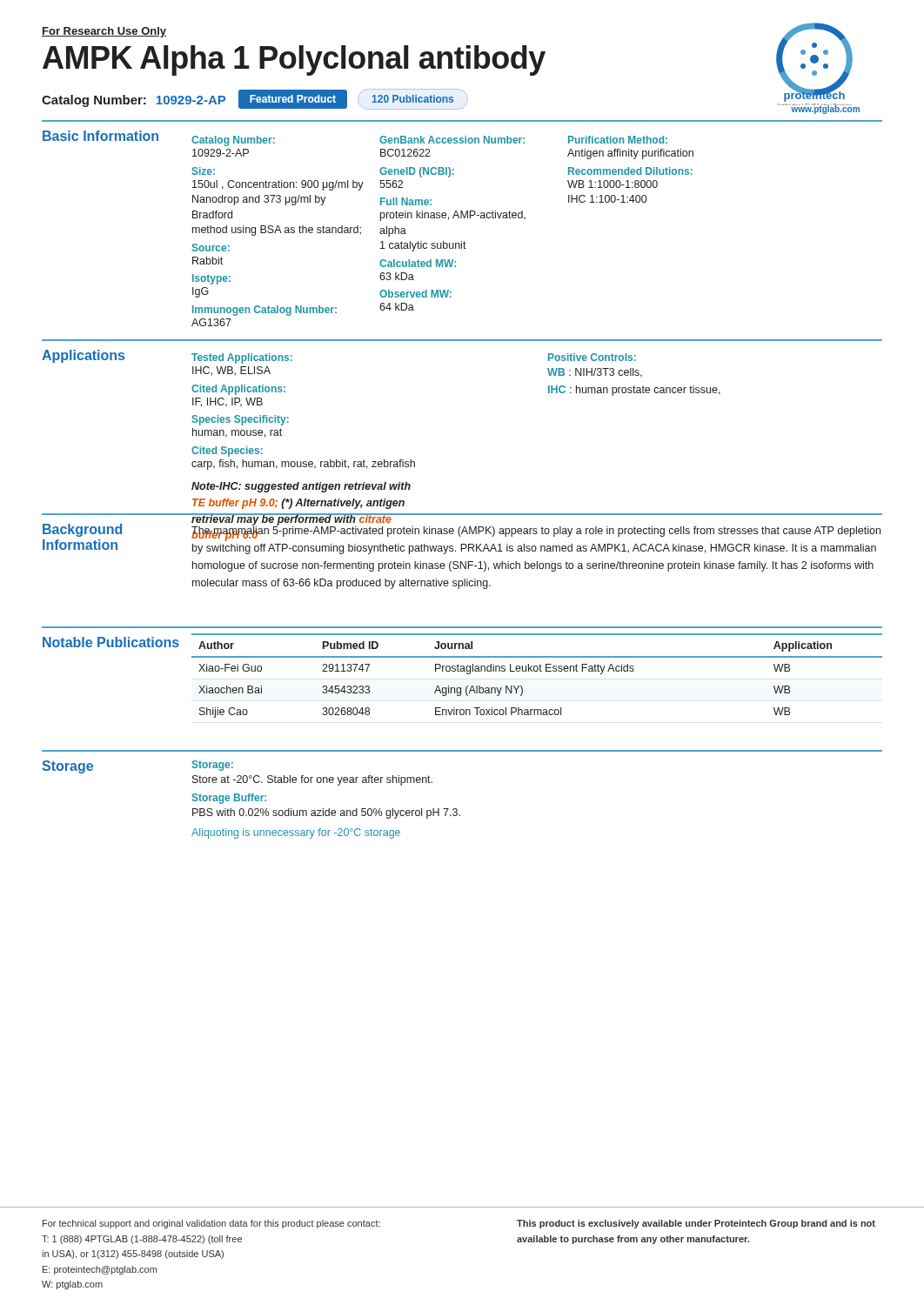Locate the section header that says "Background Information"
Image resolution: width=924 pixels, height=1305 pixels.
point(82,537)
